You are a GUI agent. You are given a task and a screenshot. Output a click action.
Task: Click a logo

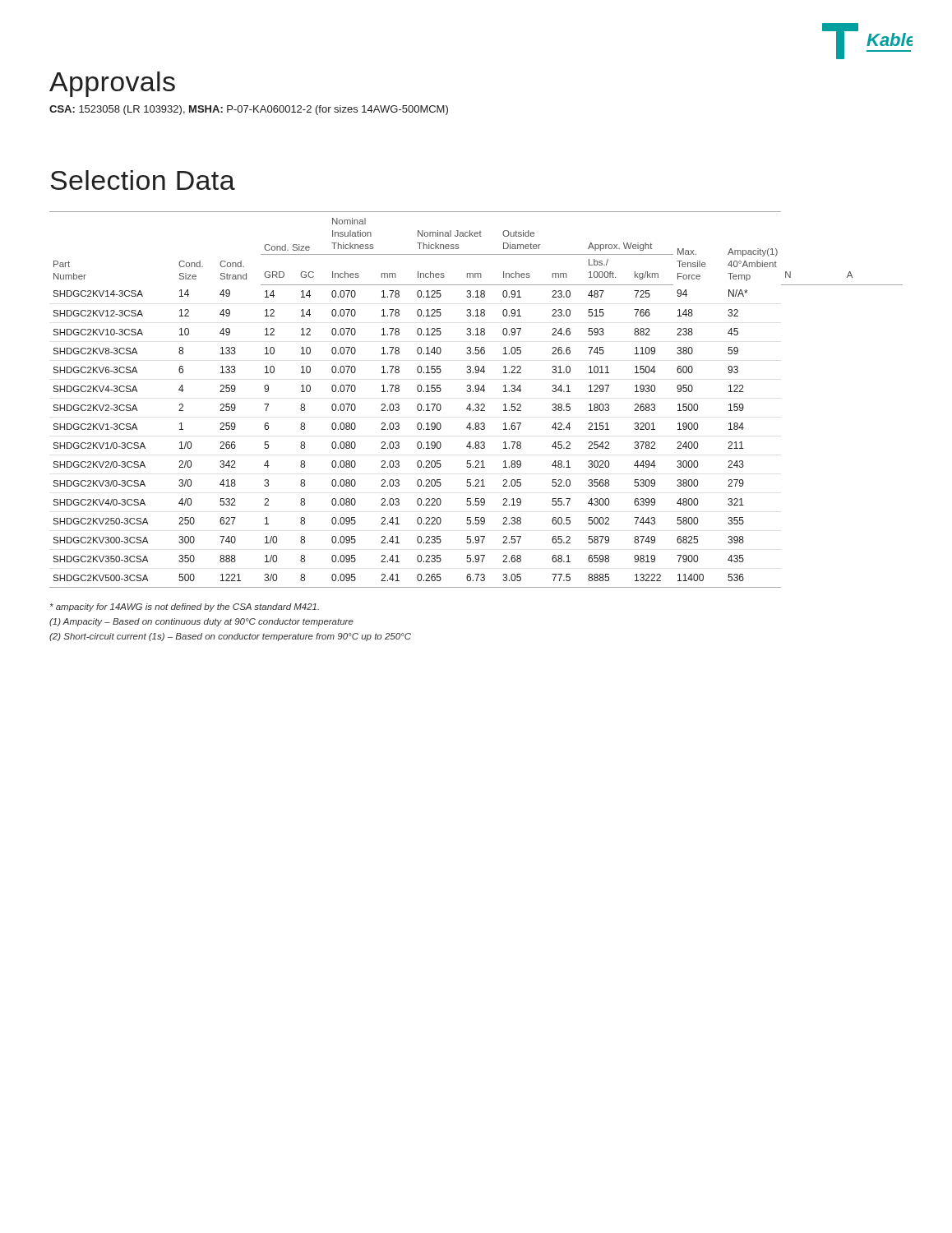(867, 43)
